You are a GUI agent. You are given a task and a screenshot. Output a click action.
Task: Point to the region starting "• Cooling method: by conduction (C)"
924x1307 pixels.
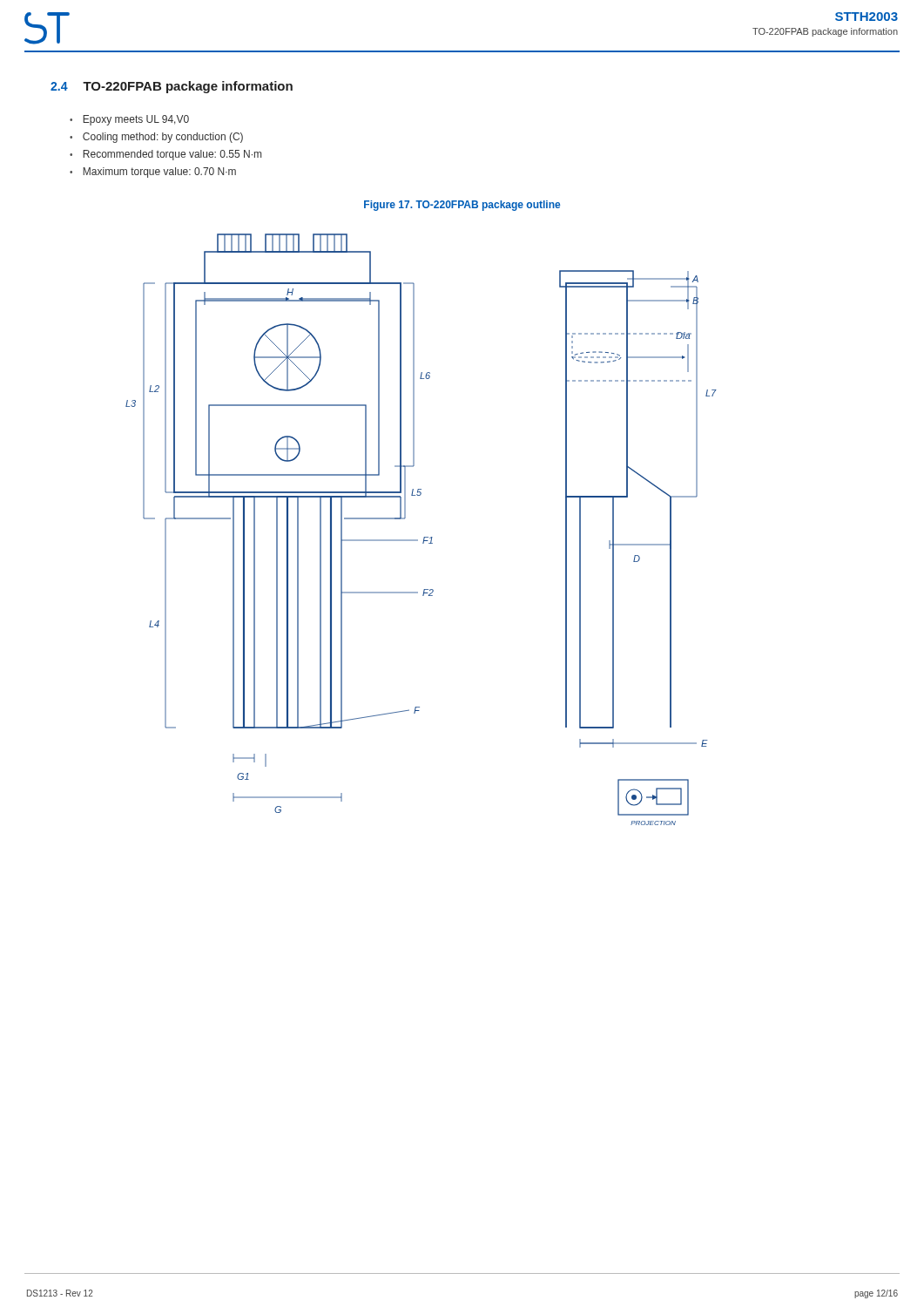pos(157,137)
